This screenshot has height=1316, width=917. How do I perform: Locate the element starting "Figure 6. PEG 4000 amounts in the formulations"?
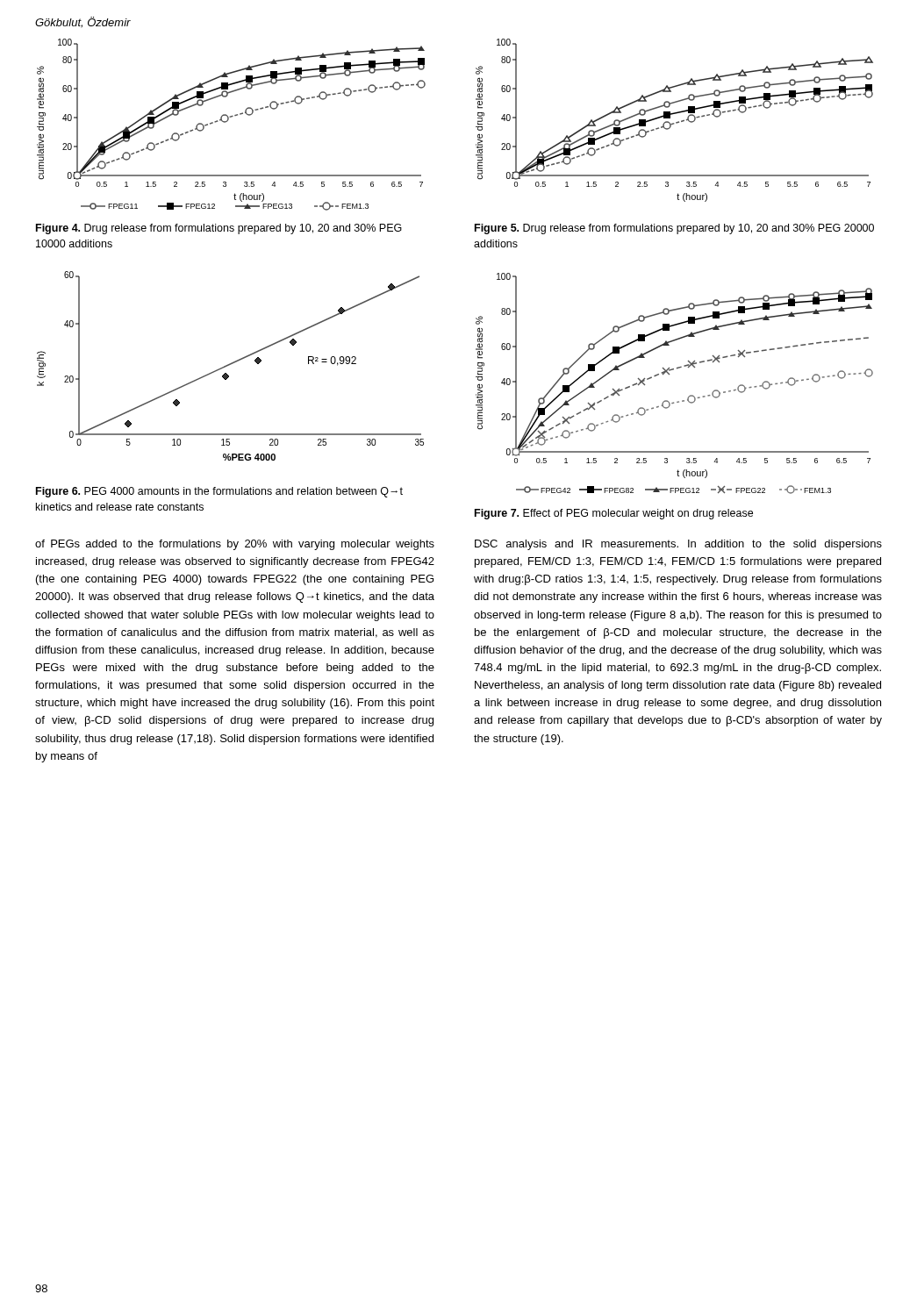219,499
